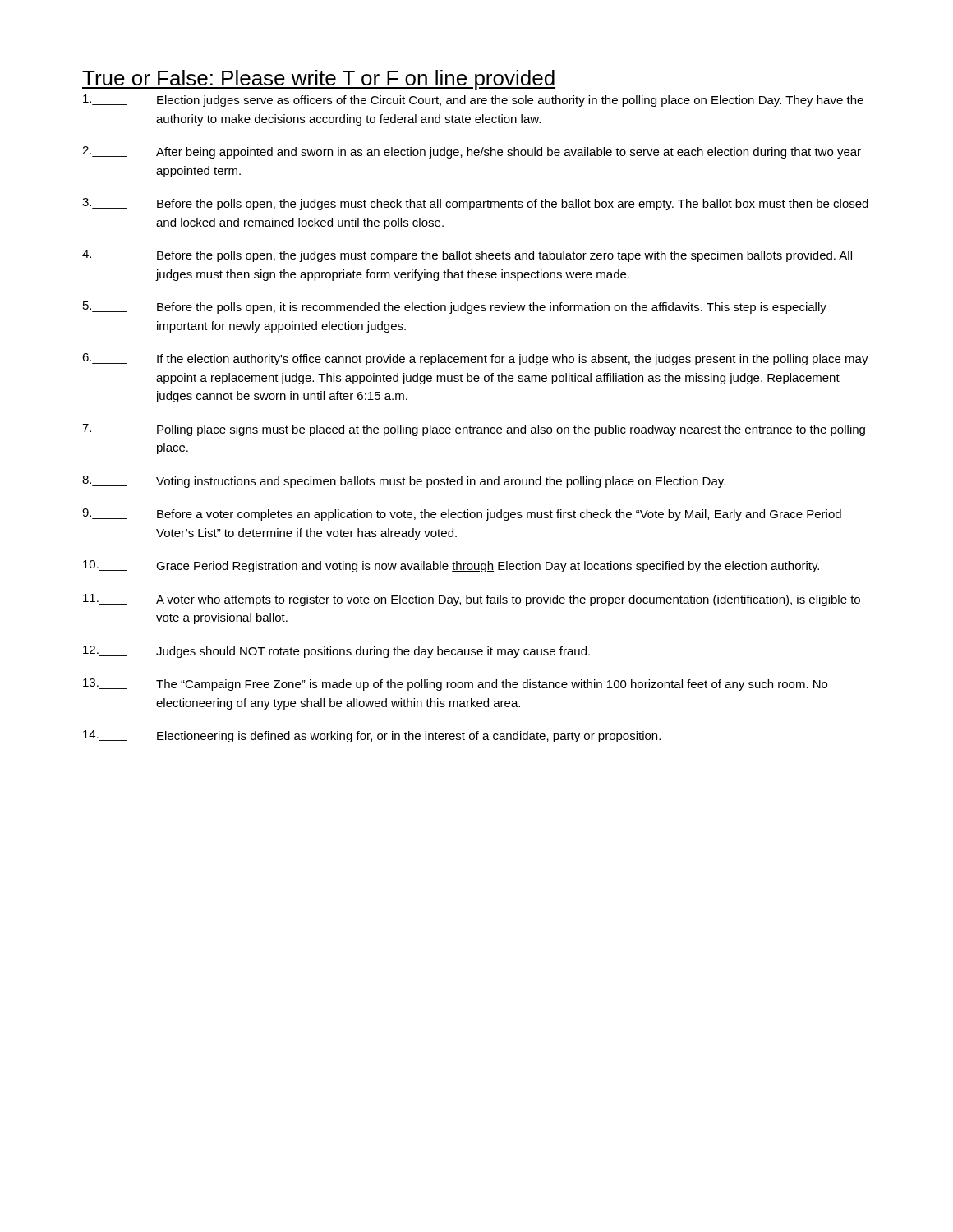Click on the passage starting "11.____ A voter who attempts to"
953x1232 pixels.
476,609
